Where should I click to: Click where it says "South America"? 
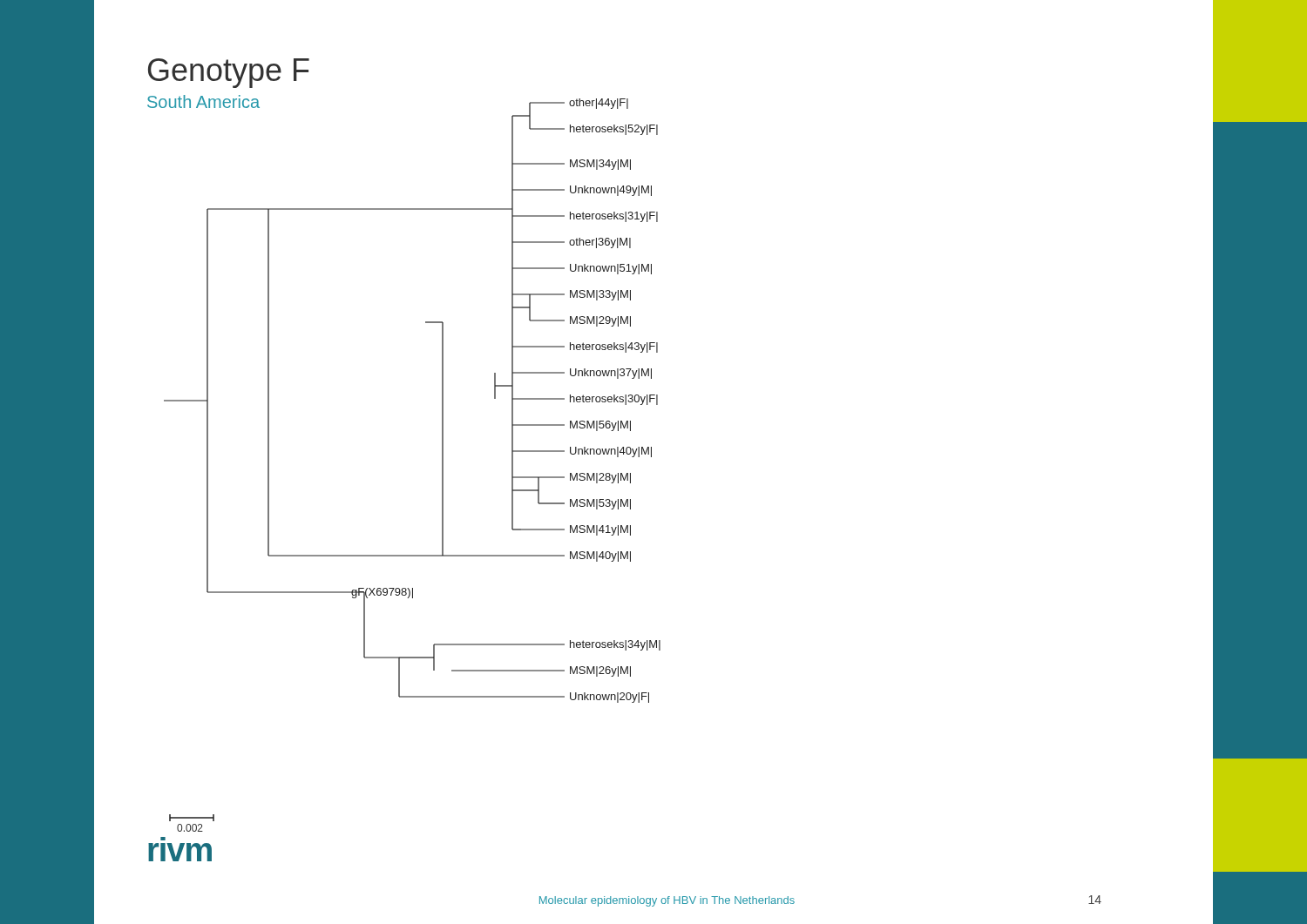tap(203, 102)
